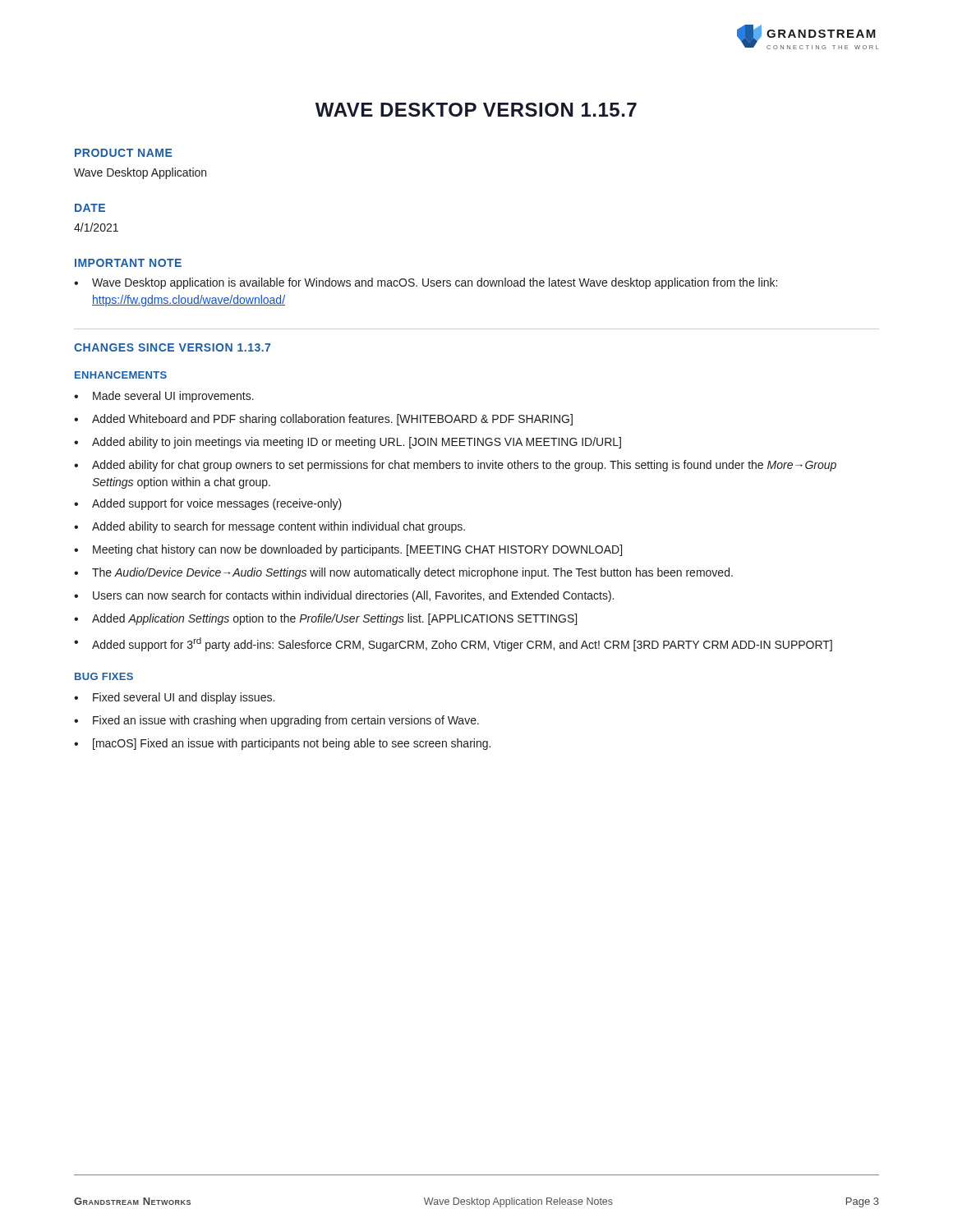Image resolution: width=953 pixels, height=1232 pixels.
Task: Click on the list item that reads "• [macOS] Fixed an issue"
Action: click(x=476, y=744)
